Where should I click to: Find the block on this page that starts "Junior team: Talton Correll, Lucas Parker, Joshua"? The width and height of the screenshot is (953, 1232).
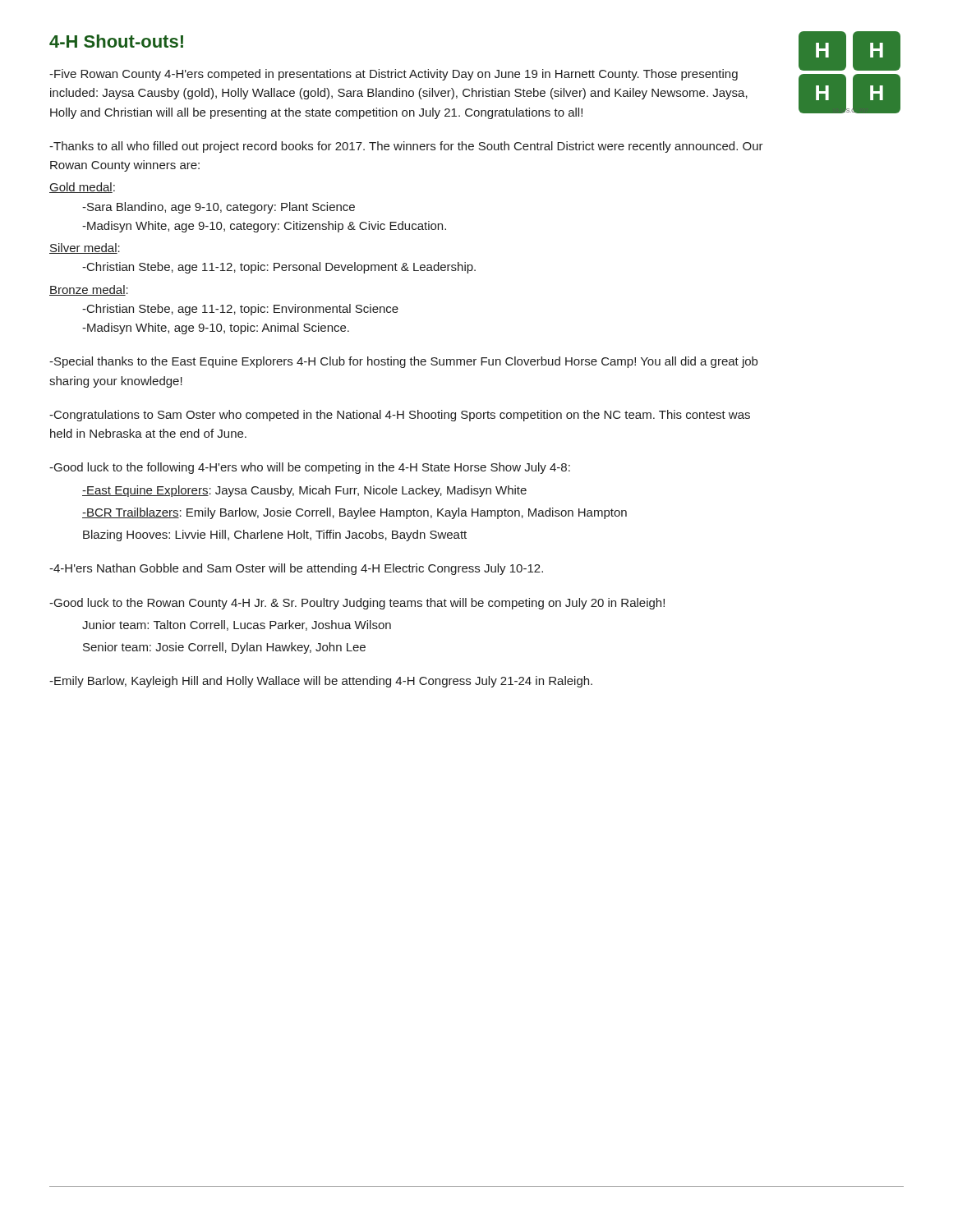tap(237, 624)
